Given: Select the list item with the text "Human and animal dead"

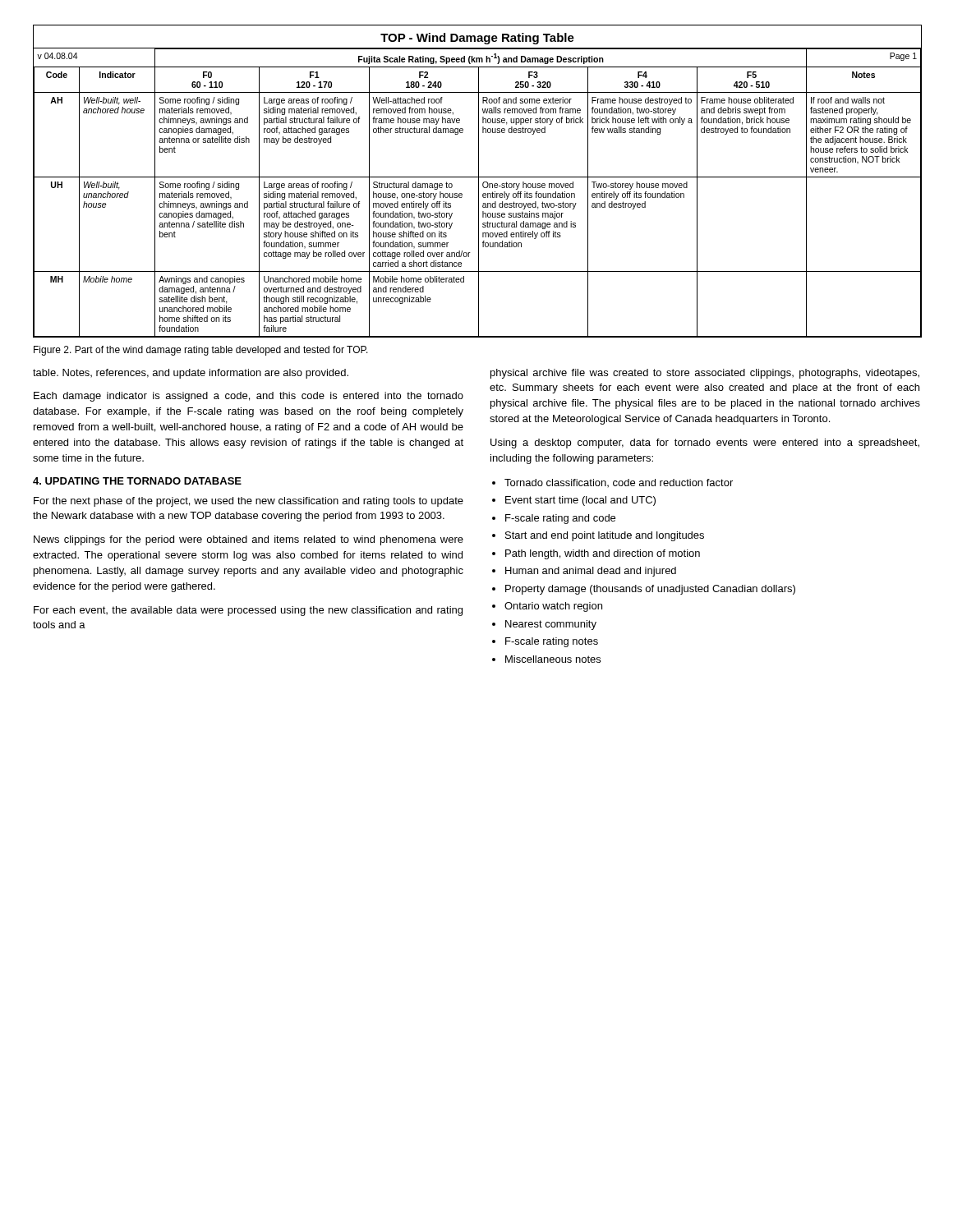Looking at the screenshot, I should pos(591,570).
